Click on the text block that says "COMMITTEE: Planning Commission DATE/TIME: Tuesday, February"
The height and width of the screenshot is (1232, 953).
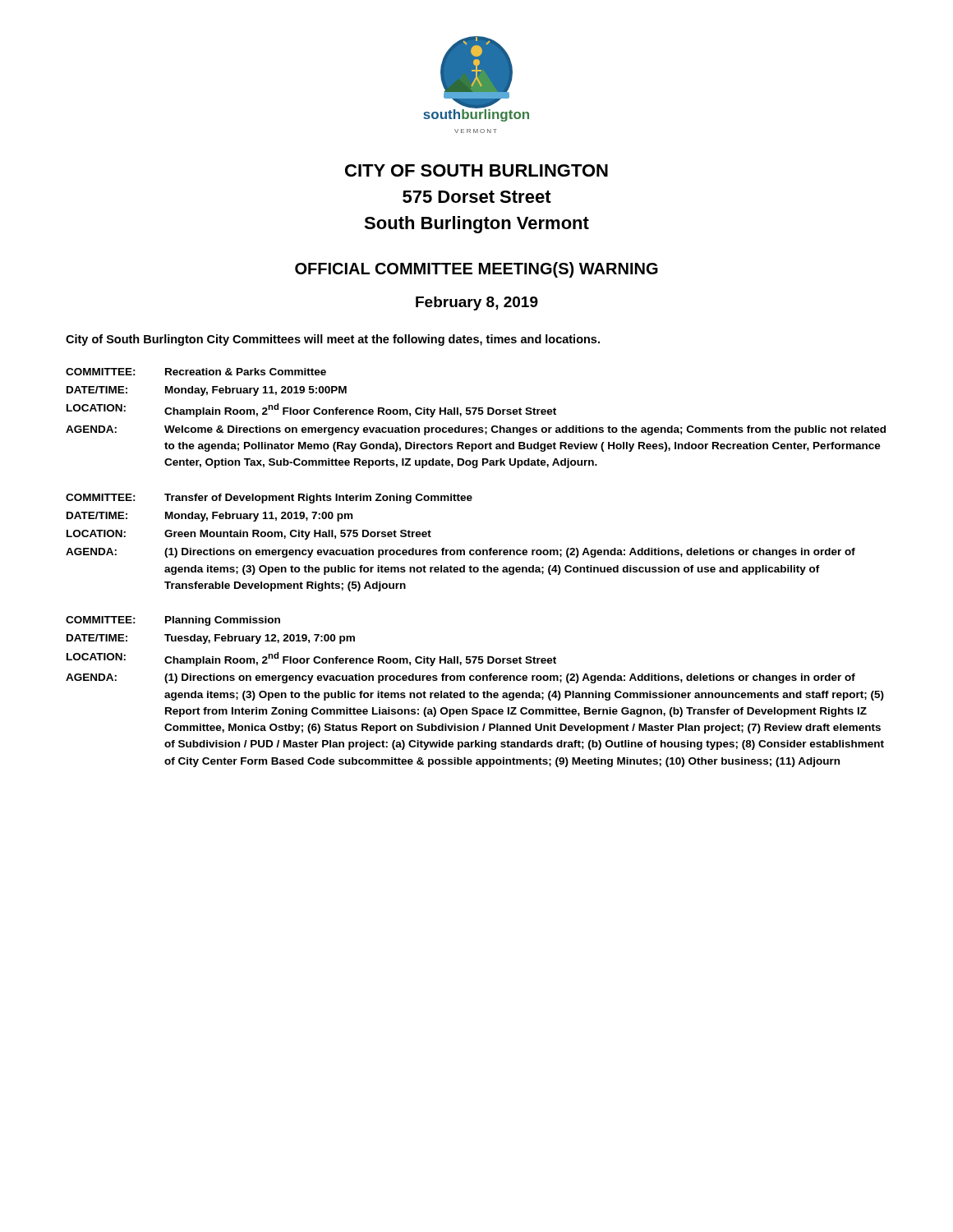point(476,691)
